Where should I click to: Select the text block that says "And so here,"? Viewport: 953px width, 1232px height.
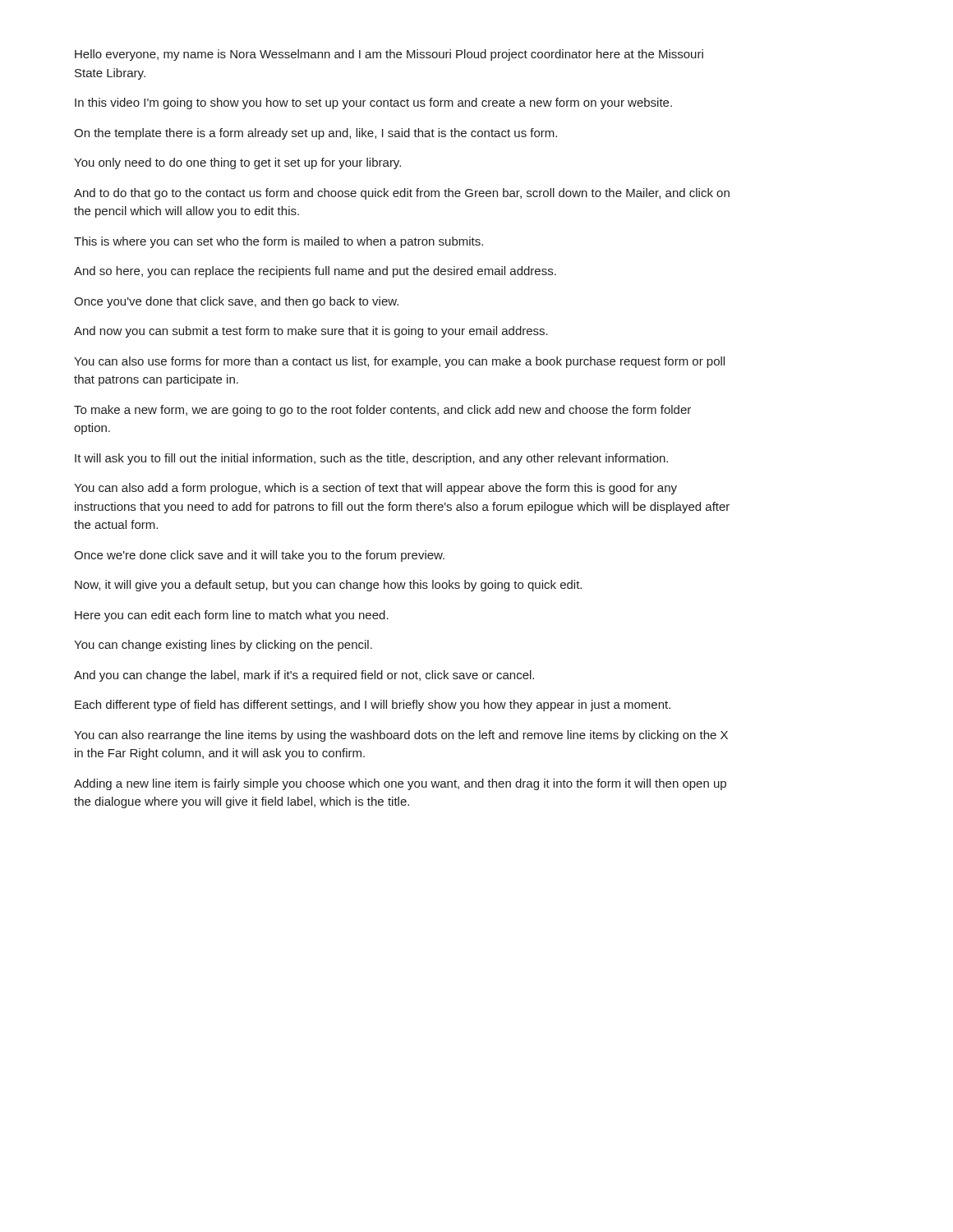[x=315, y=271]
